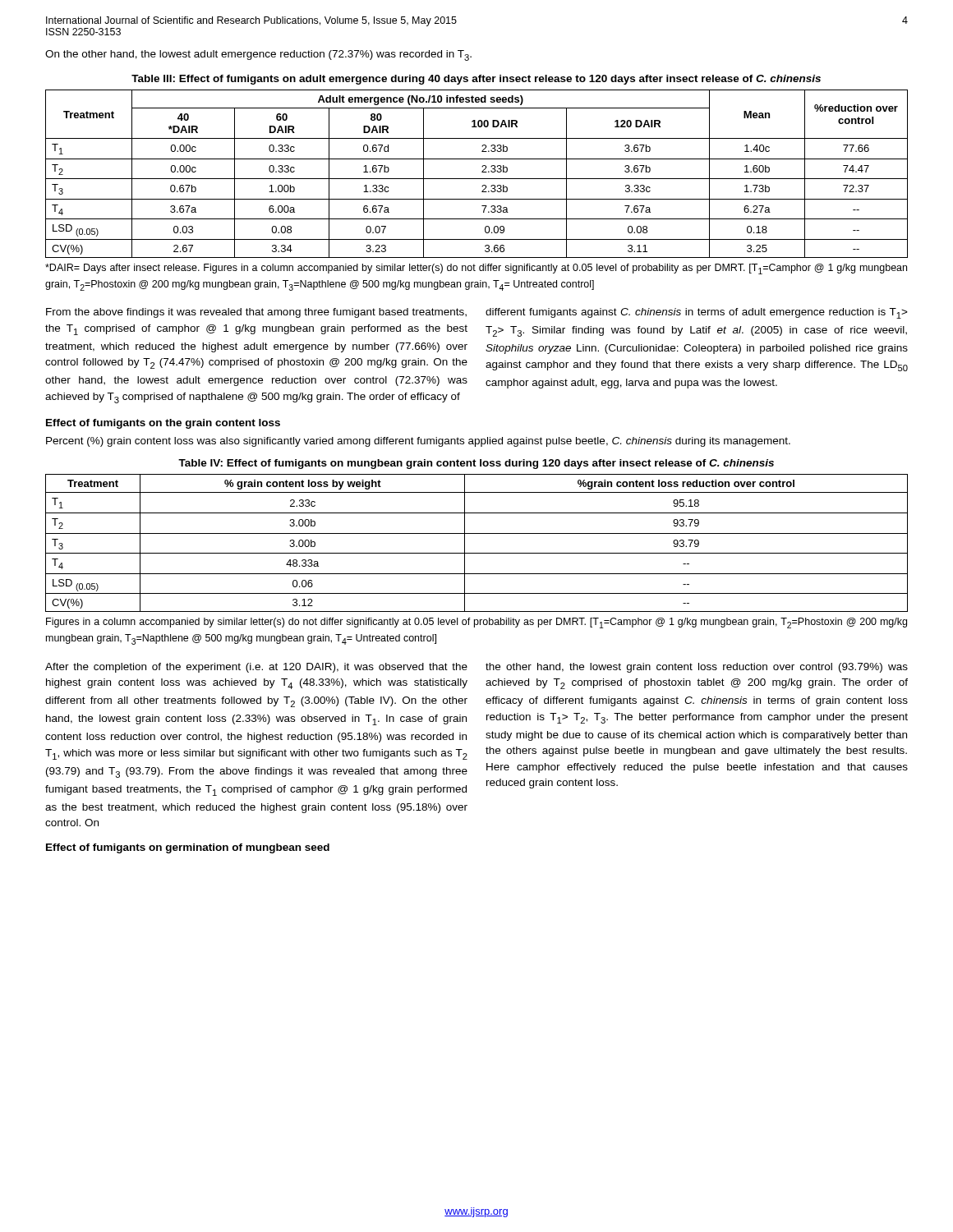The image size is (953, 1232).
Task: Select the table that reads "%grain content loss reduction"
Action: (476, 543)
